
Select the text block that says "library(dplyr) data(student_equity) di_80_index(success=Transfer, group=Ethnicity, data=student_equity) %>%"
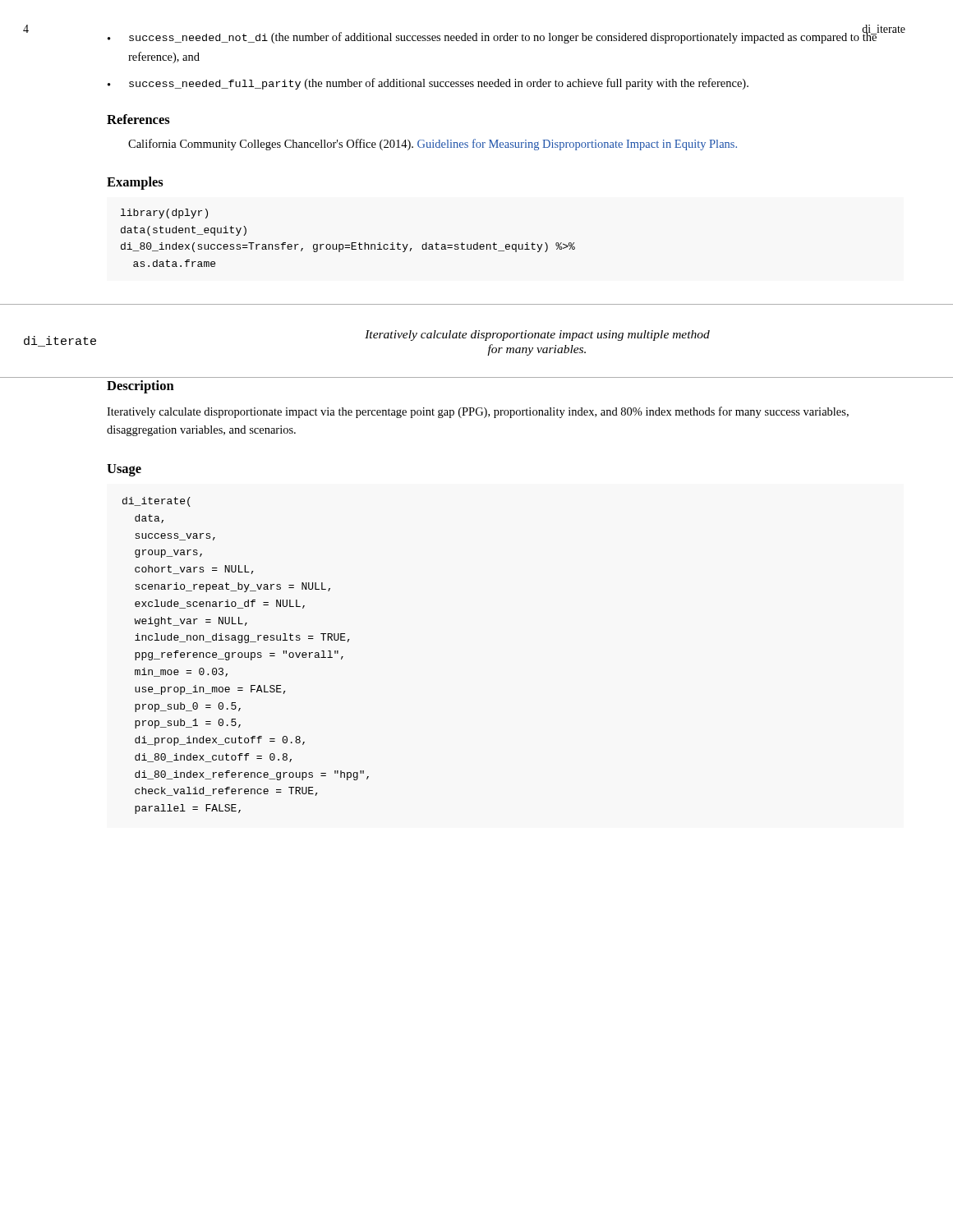(x=505, y=239)
